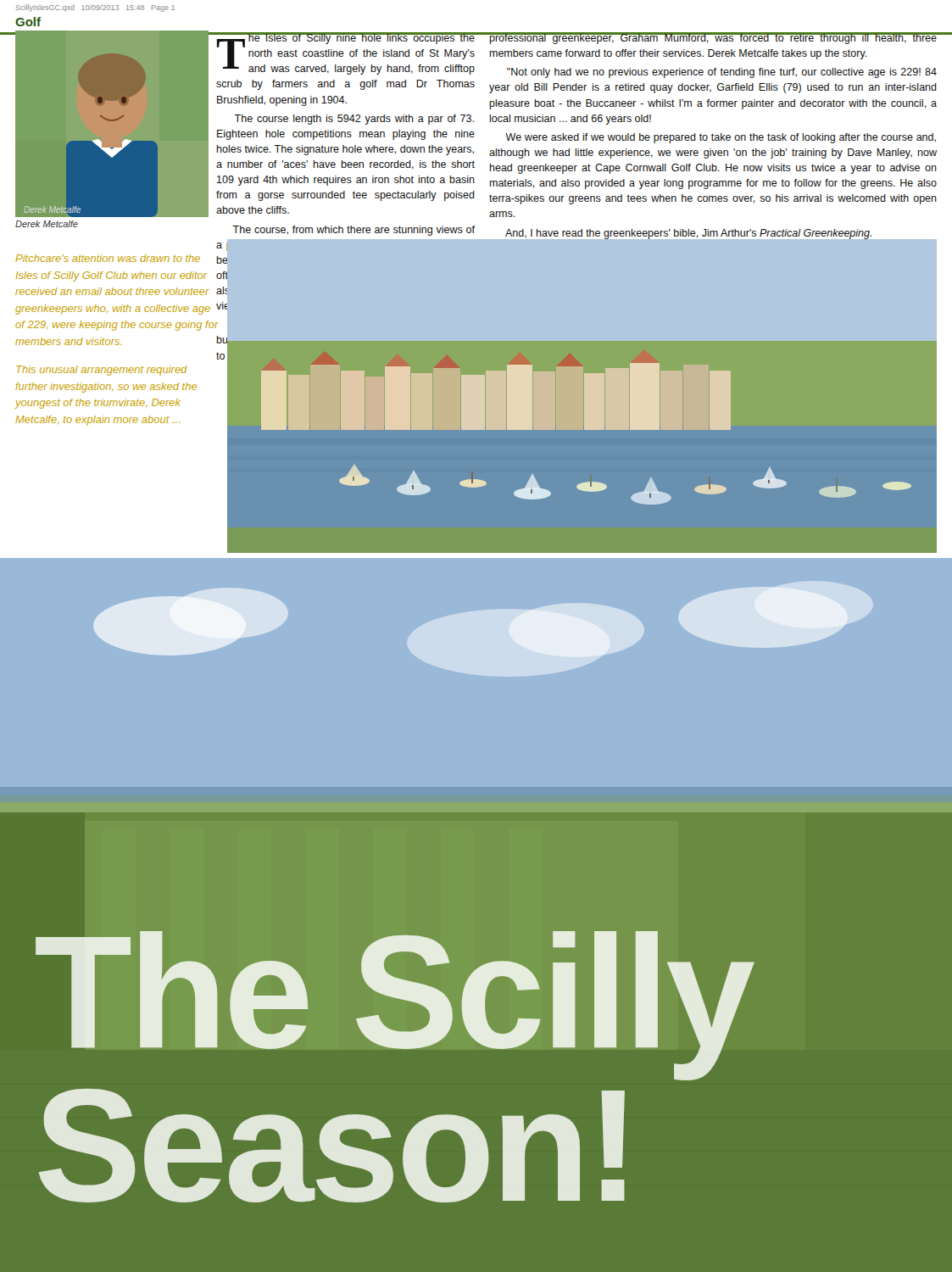Click on the caption that says "Derek Metcalfe"
952x1272 pixels.
click(47, 224)
